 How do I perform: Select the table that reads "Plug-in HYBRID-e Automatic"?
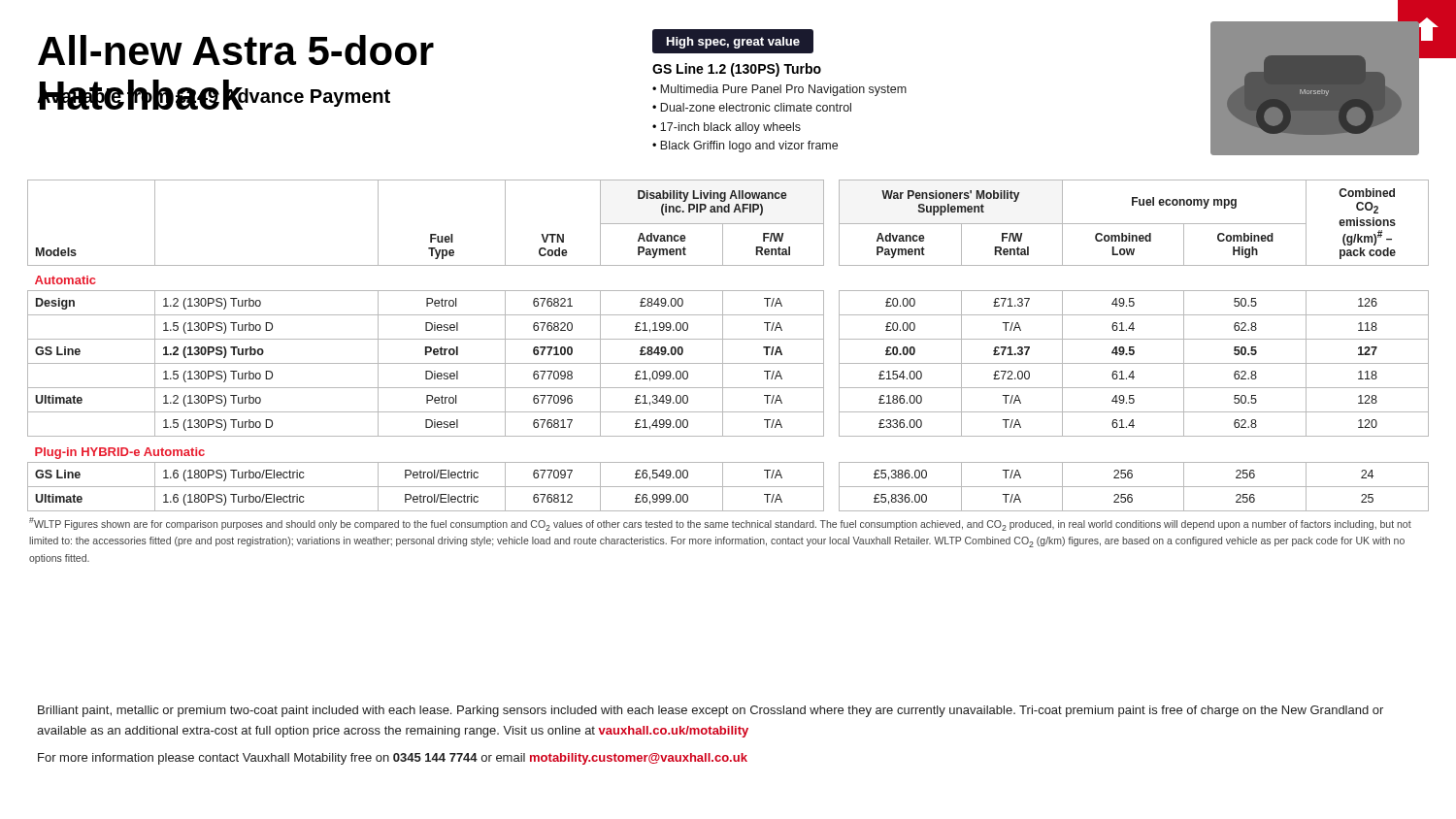(x=728, y=346)
